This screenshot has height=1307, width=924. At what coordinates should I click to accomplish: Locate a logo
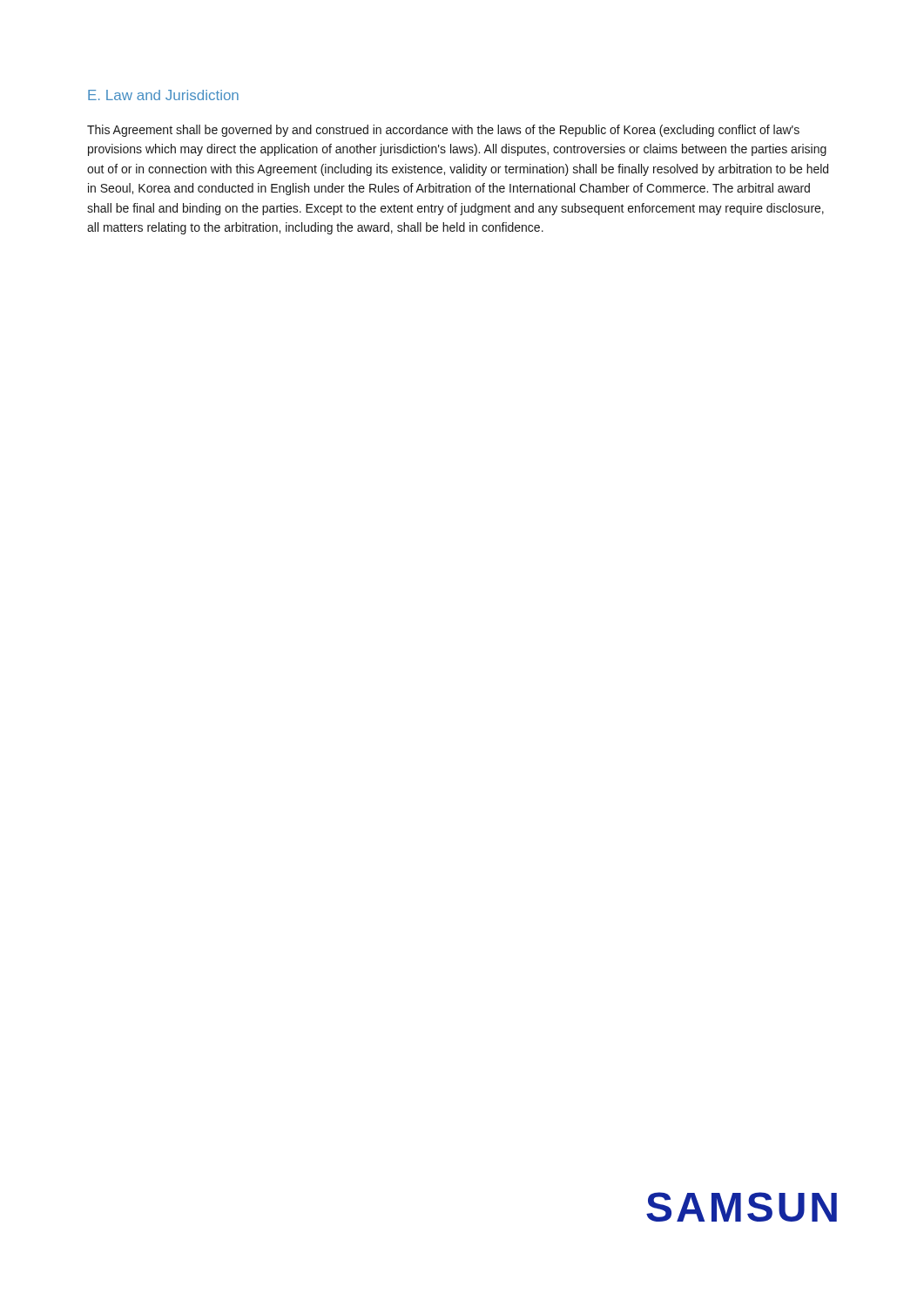[x=741, y=1209]
